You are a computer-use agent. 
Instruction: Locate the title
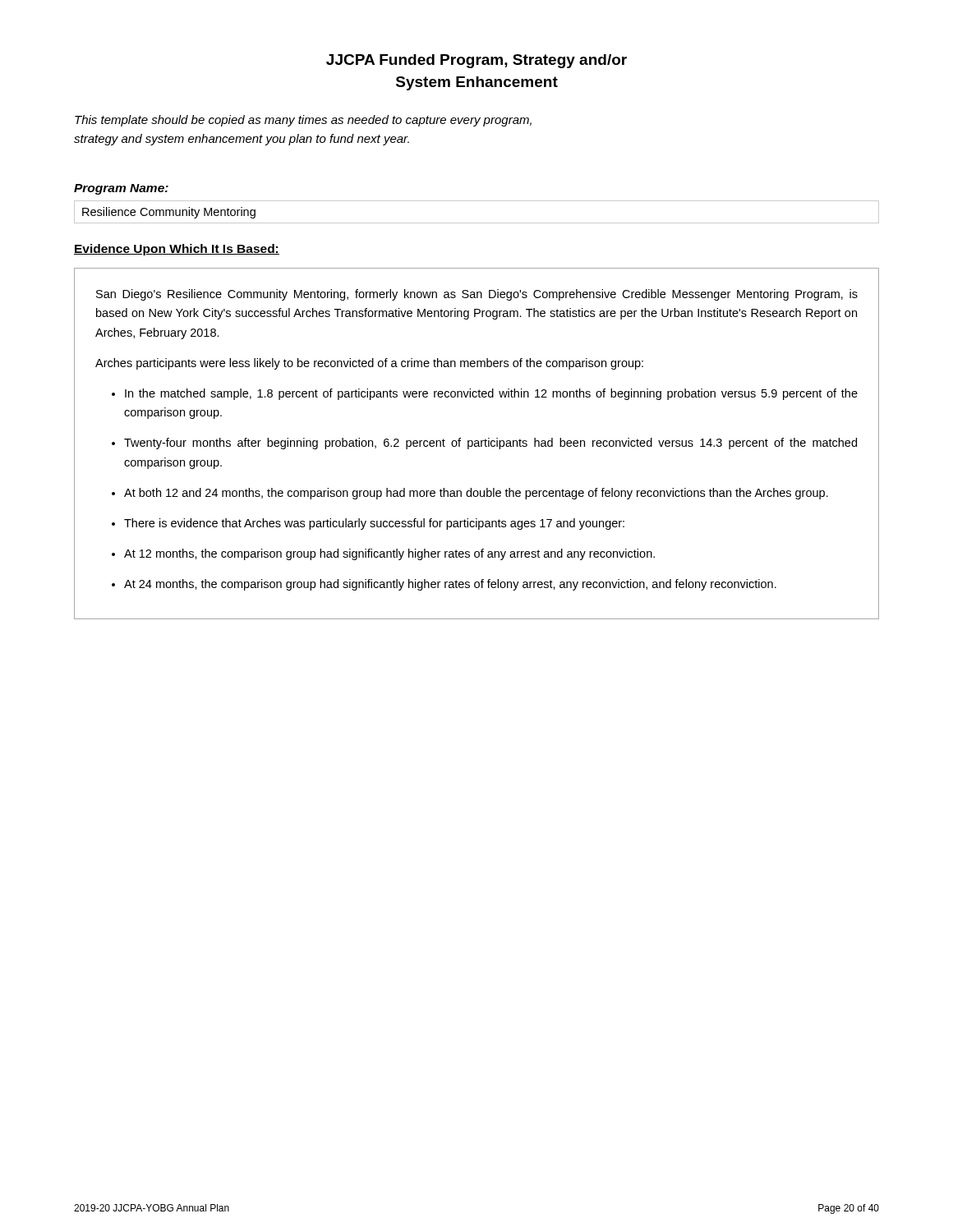click(476, 71)
